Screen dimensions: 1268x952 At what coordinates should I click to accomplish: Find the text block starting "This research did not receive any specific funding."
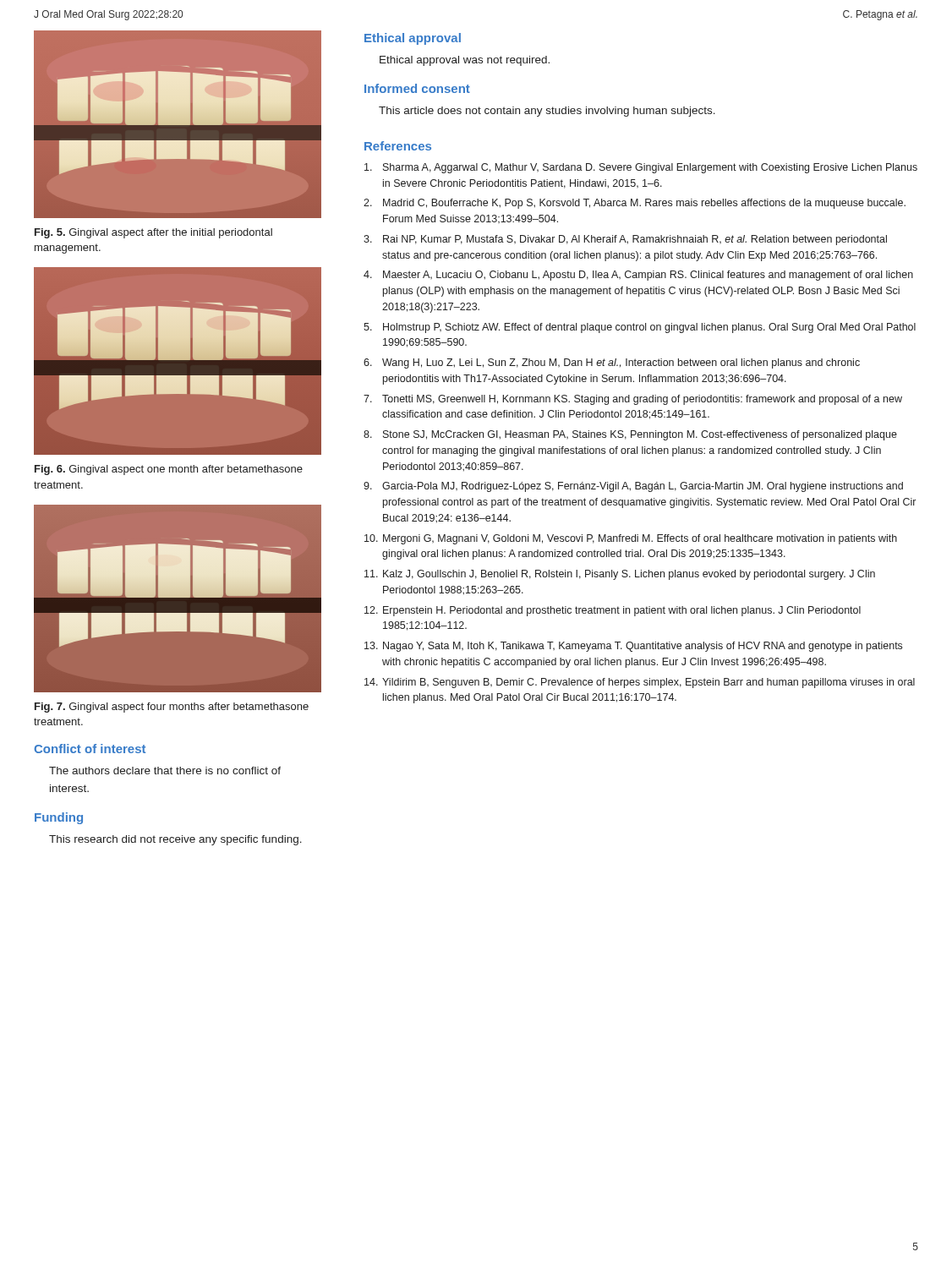tap(176, 839)
